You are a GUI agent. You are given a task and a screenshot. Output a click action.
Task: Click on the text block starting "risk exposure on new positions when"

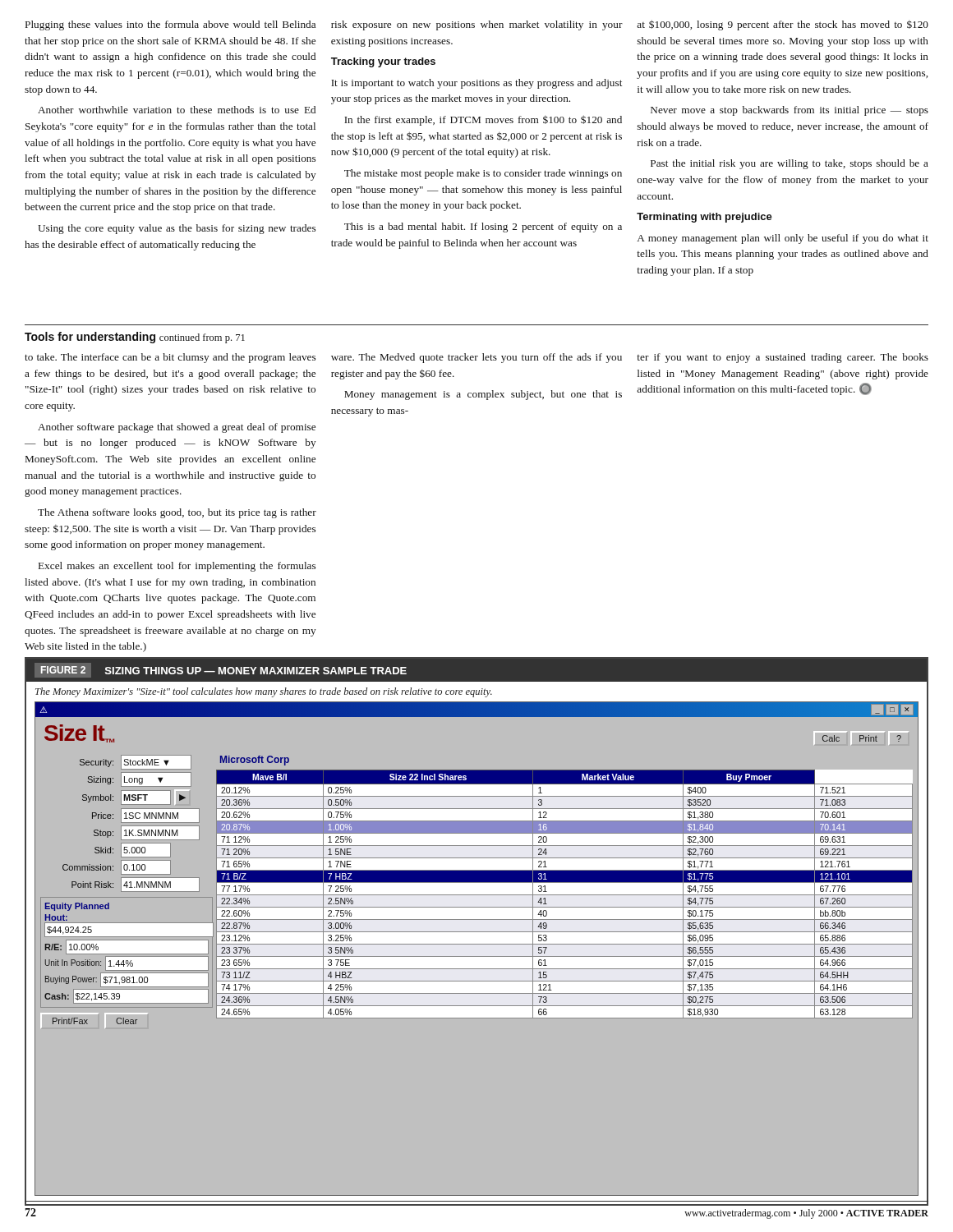(476, 134)
